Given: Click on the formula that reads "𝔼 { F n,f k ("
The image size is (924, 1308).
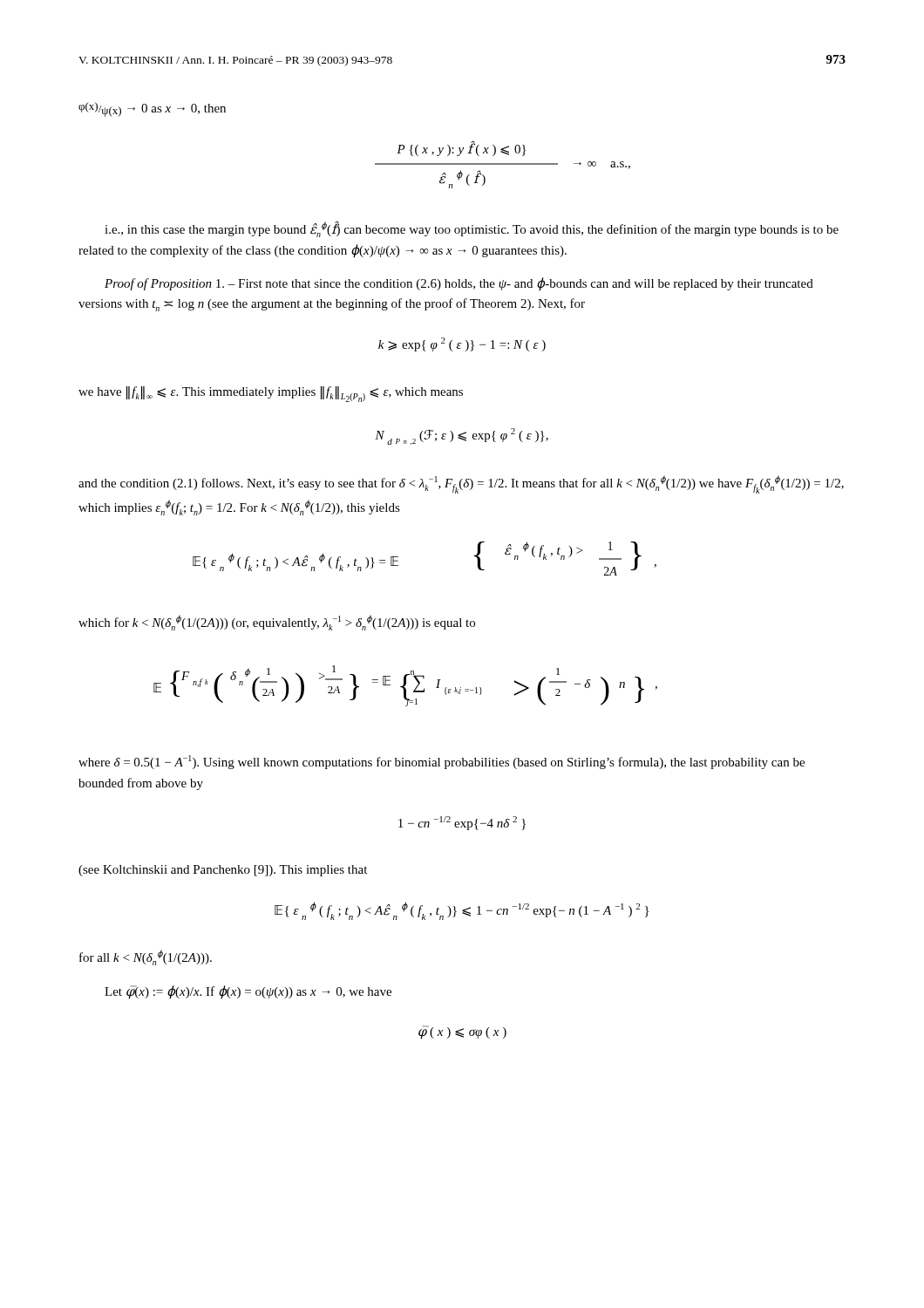Looking at the screenshot, I should [462, 690].
